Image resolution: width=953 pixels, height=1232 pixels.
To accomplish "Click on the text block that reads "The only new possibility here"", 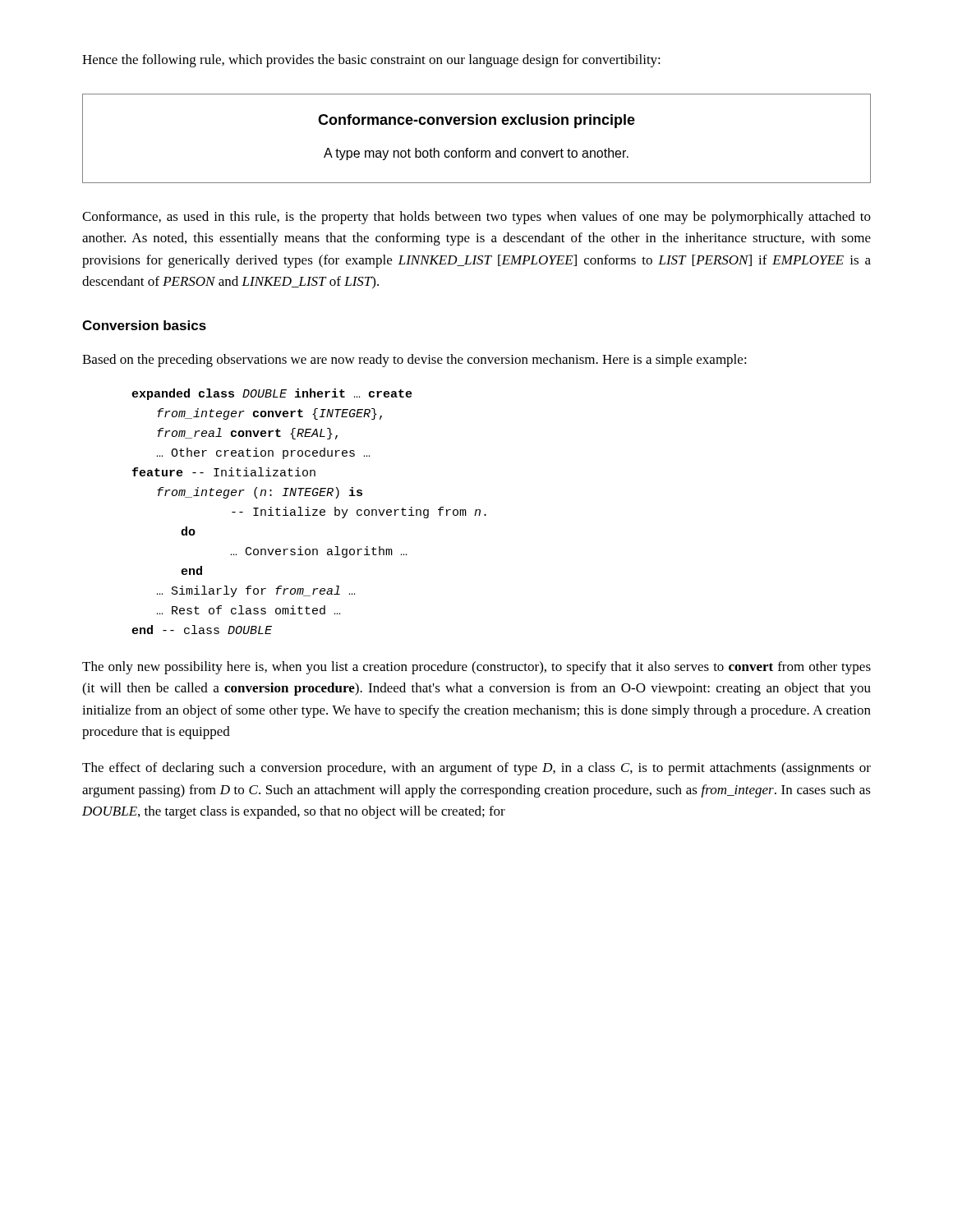I will (476, 699).
